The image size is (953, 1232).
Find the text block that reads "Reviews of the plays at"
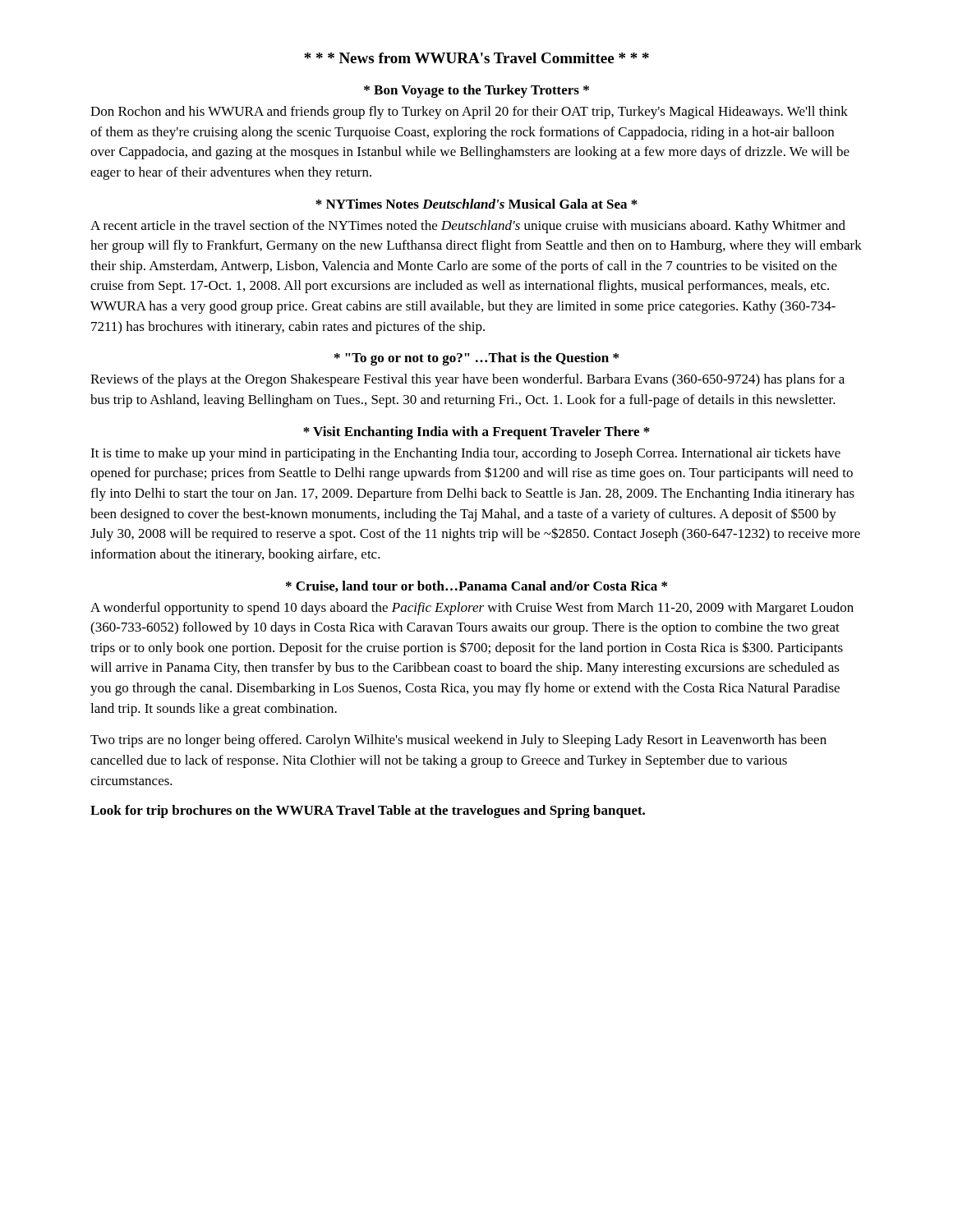tap(468, 389)
